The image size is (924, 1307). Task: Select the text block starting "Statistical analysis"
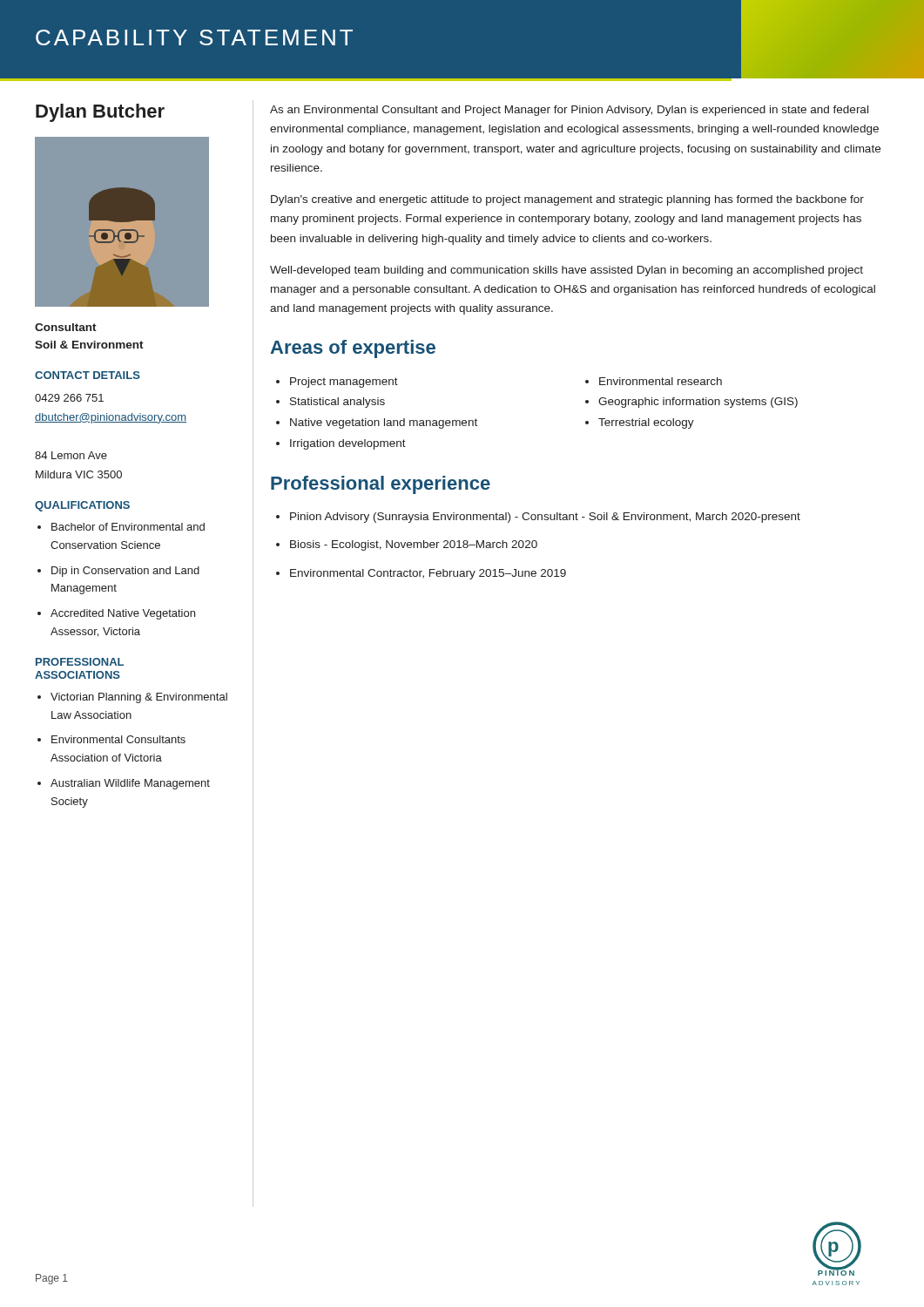tap(337, 402)
